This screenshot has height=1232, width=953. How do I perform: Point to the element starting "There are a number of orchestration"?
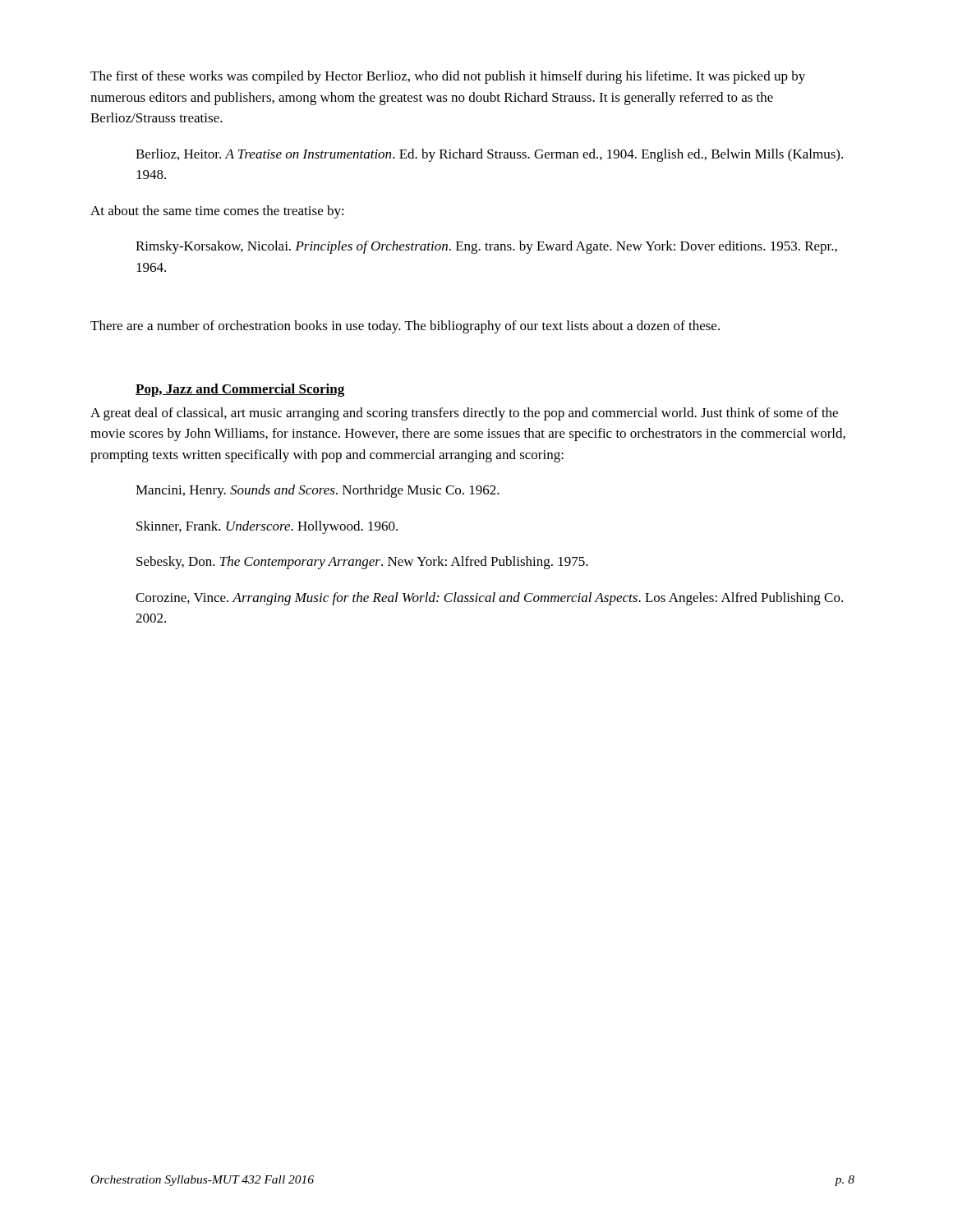point(406,326)
